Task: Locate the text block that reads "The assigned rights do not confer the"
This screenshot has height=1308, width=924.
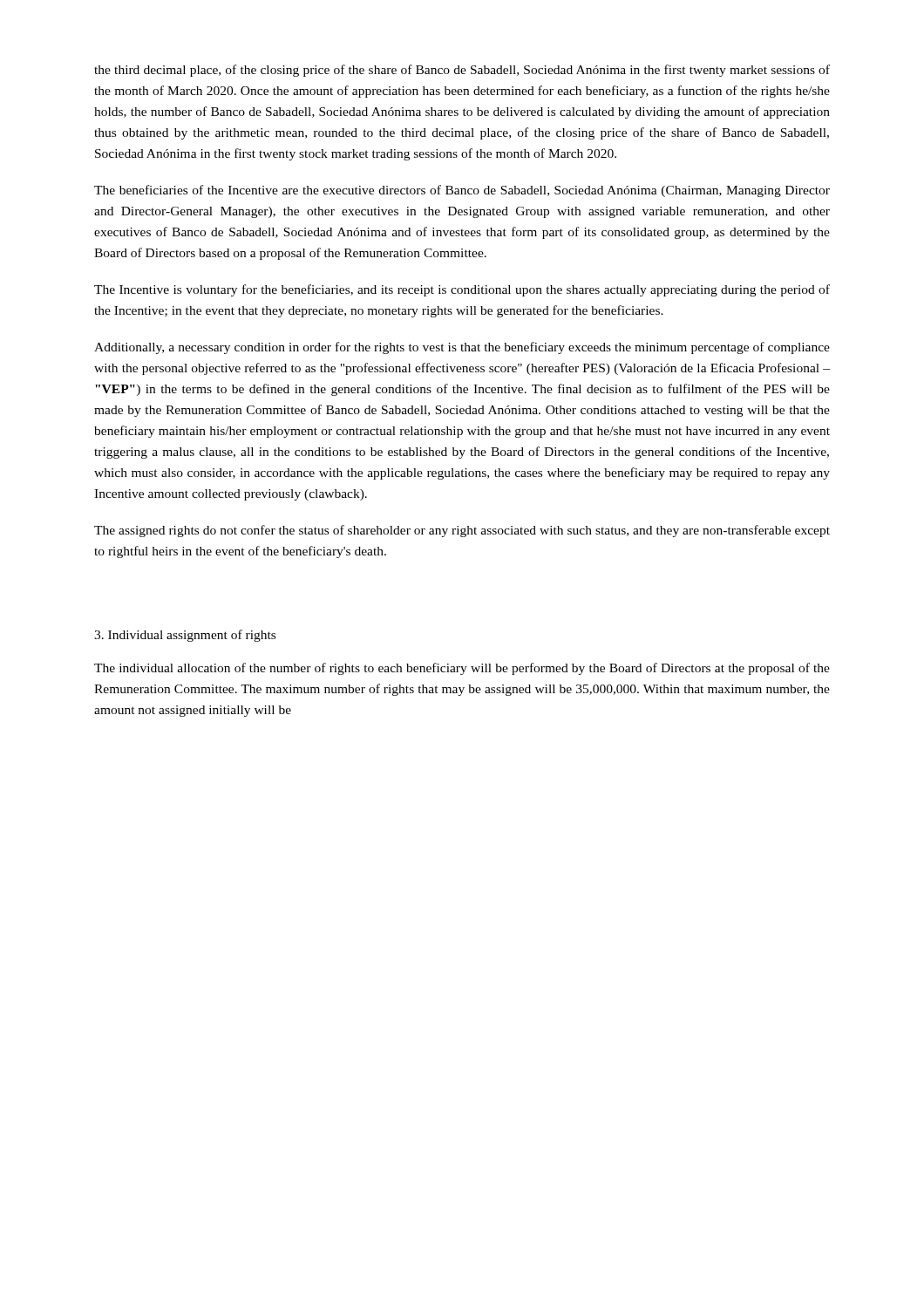Action: [x=462, y=540]
